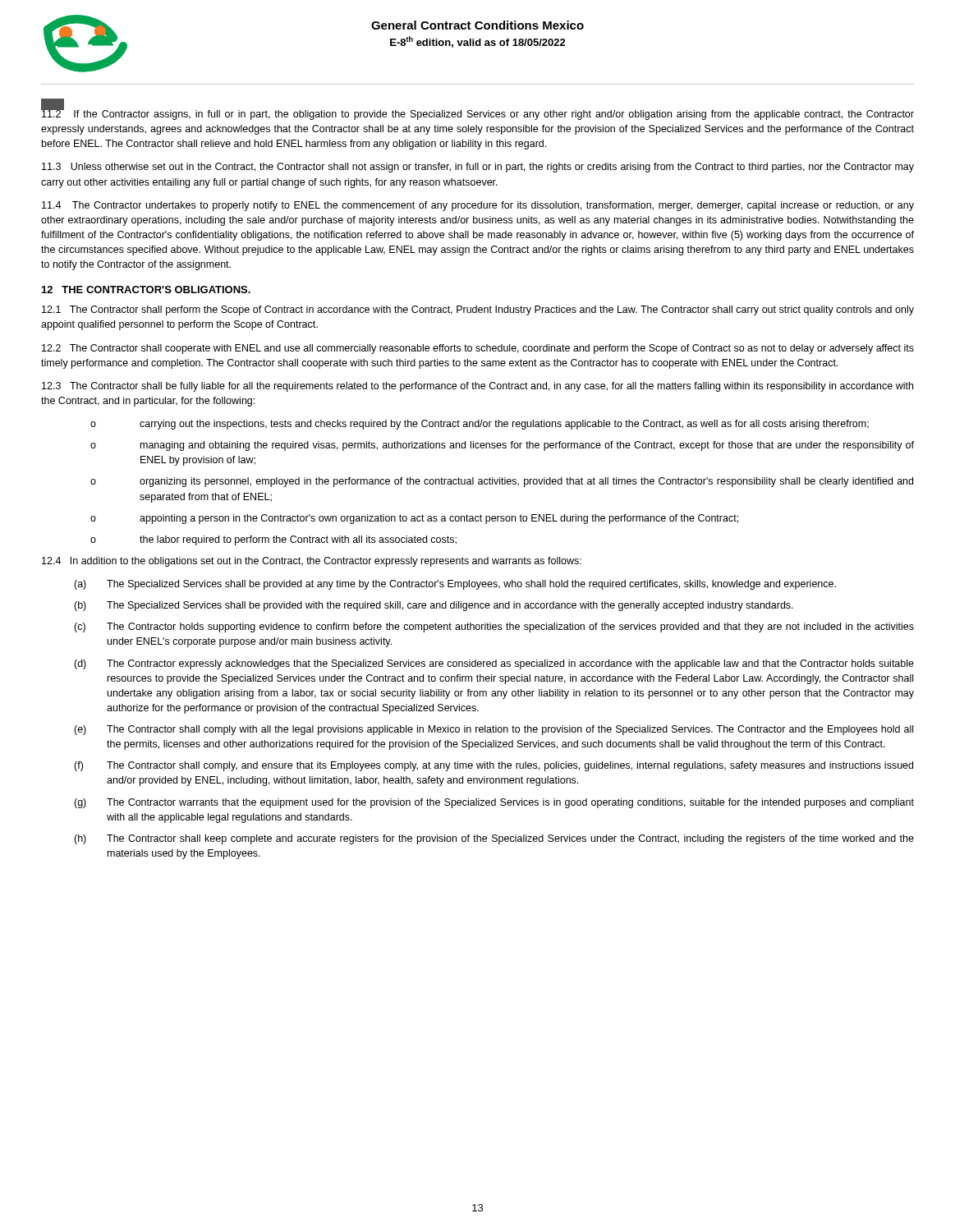Click the passage that begins "4 The Contractor undertakes to properly"
955x1232 pixels.
[478, 235]
